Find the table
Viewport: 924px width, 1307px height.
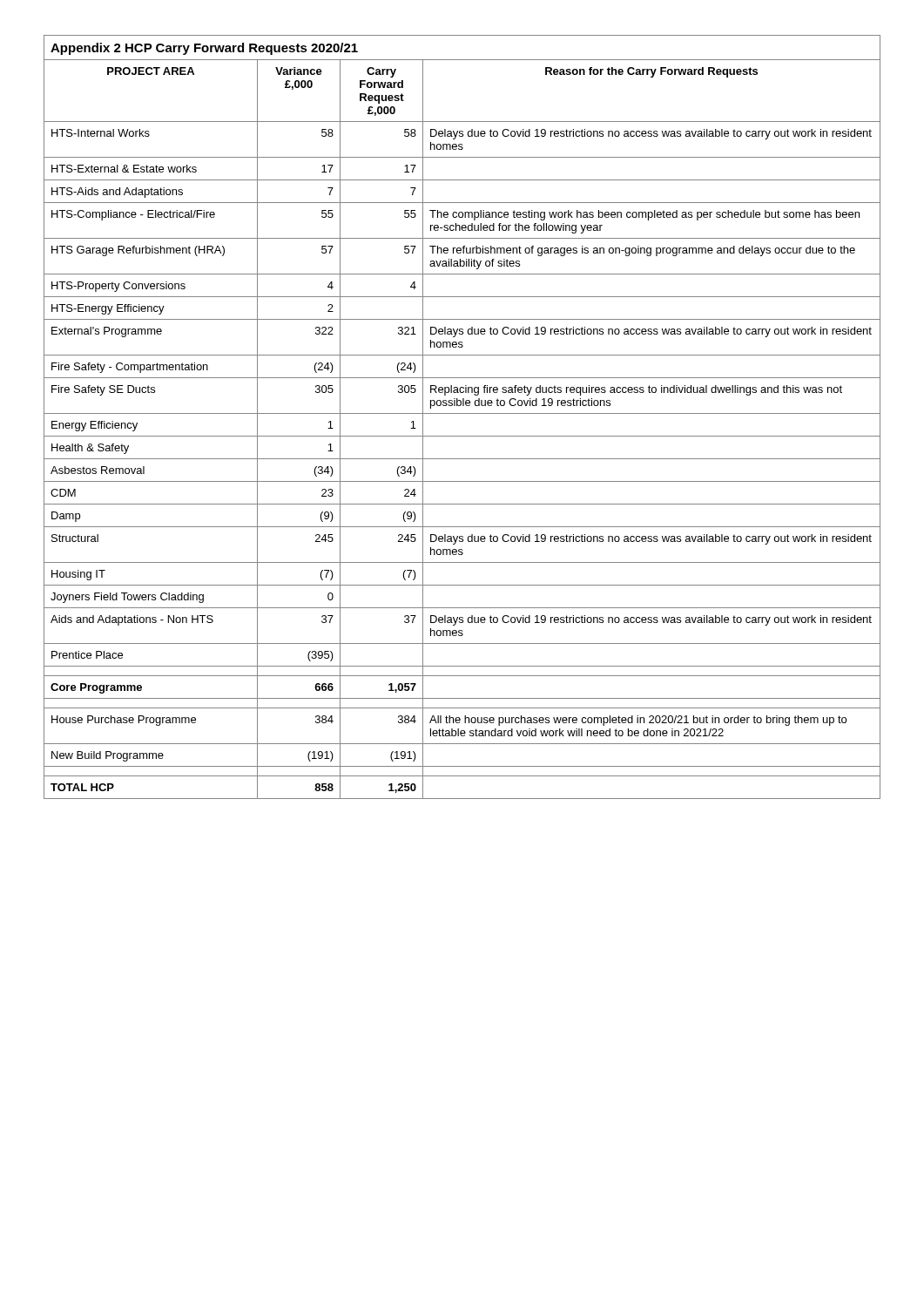point(462,417)
